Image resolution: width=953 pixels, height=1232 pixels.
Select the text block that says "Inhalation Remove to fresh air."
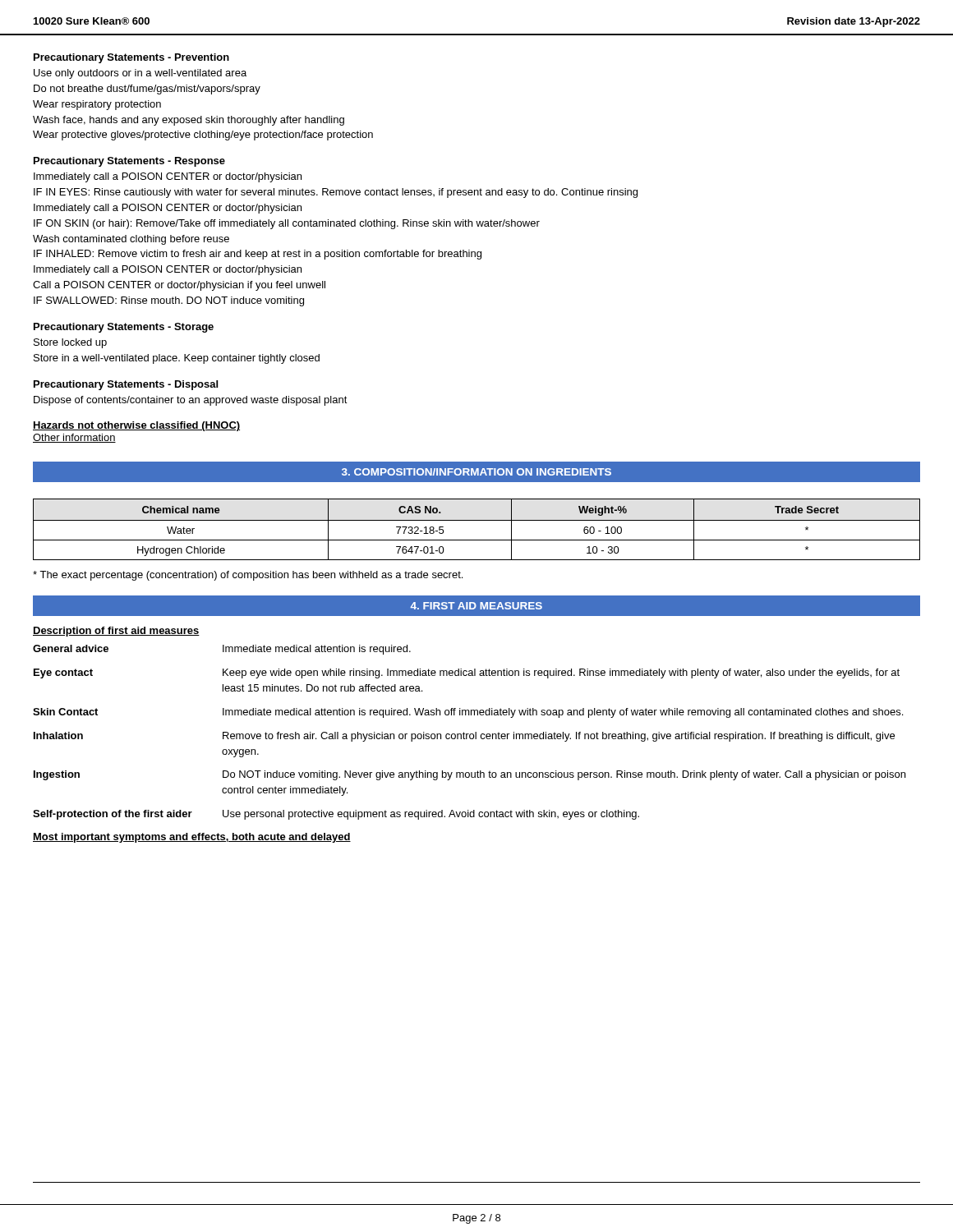[476, 744]
